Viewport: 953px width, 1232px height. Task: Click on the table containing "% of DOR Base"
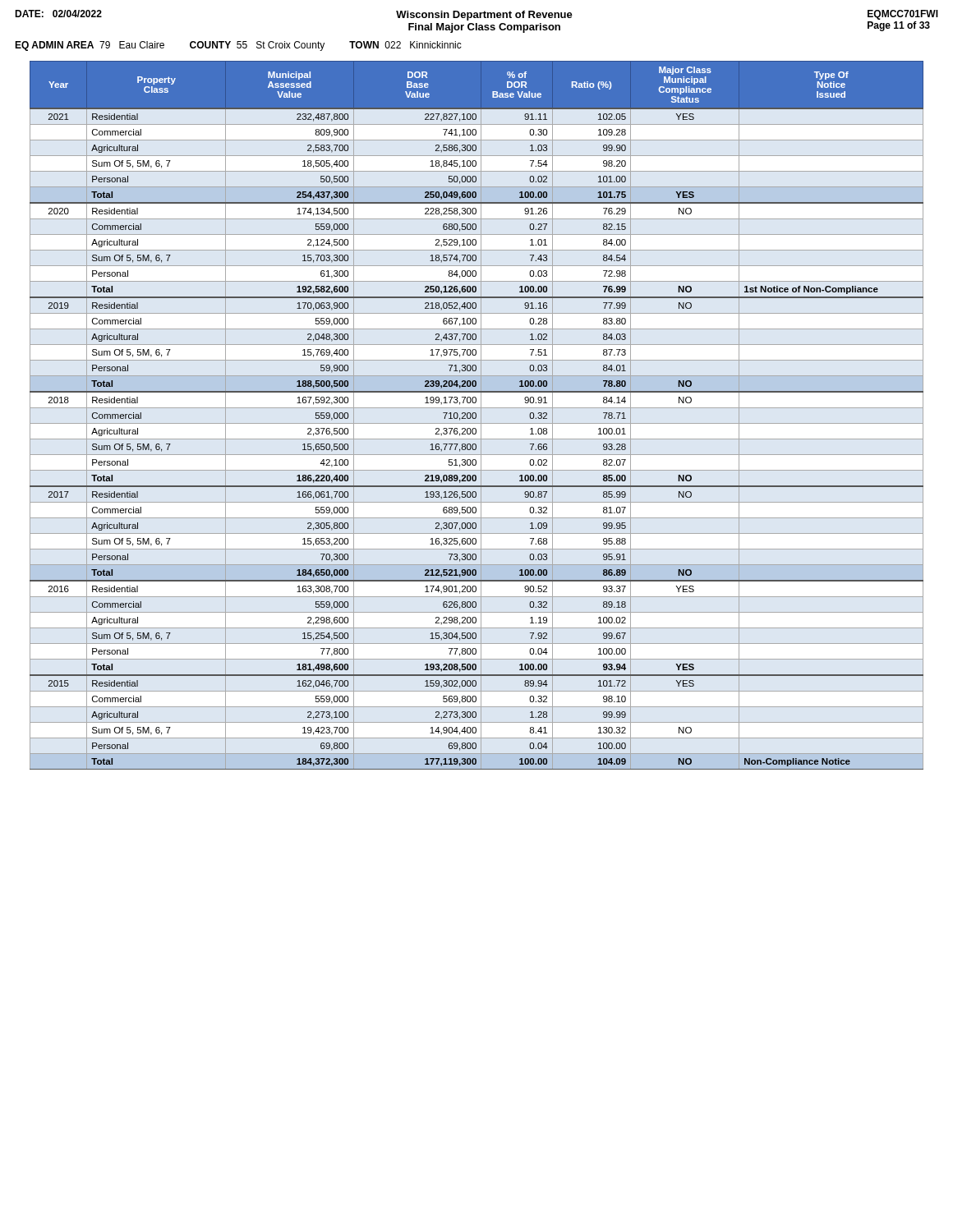(x=476, y=415)
